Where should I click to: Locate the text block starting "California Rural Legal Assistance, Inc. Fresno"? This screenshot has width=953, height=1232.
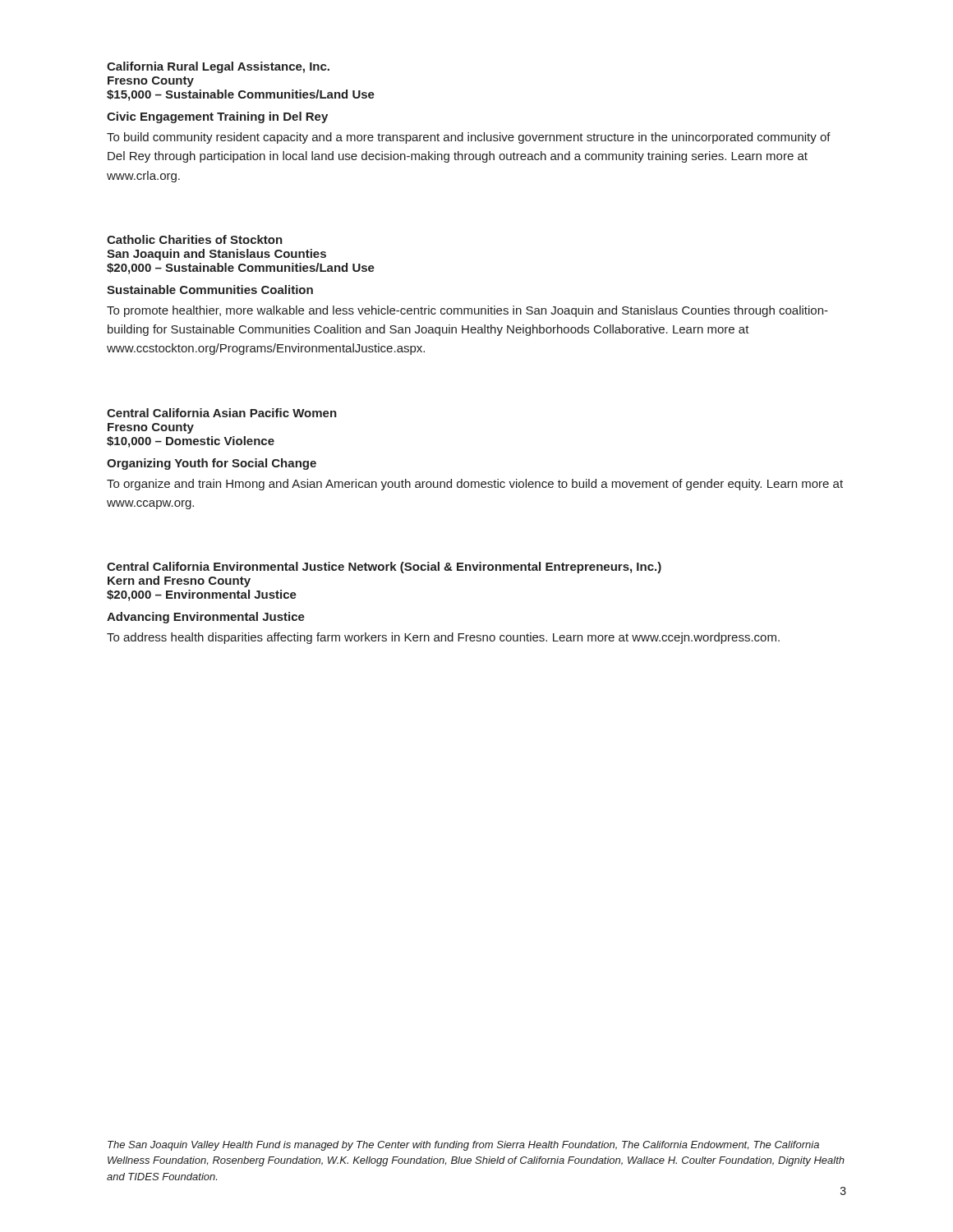tap(241, 80)
